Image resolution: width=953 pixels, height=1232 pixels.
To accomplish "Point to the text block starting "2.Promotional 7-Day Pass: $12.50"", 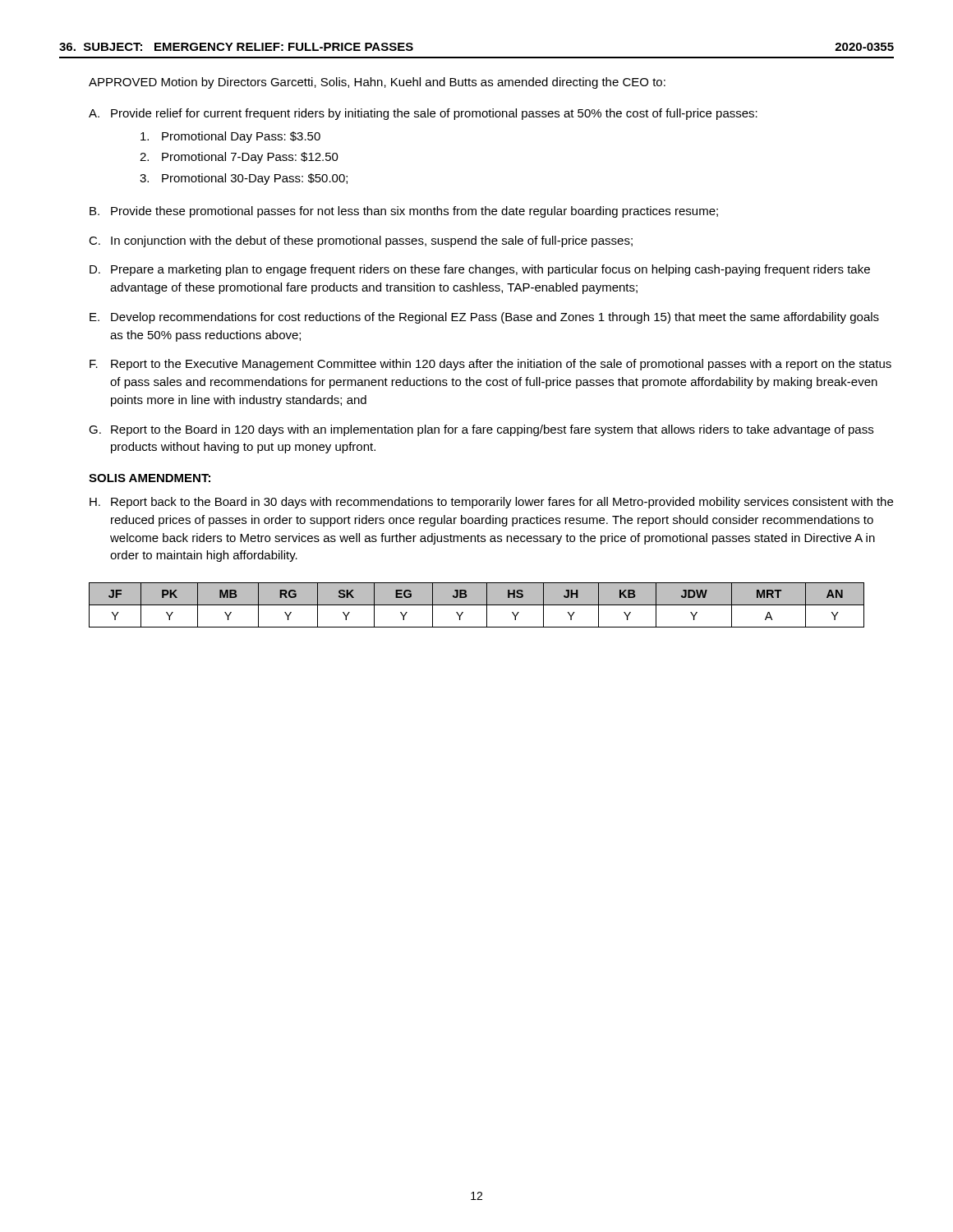I will (239, 157).
